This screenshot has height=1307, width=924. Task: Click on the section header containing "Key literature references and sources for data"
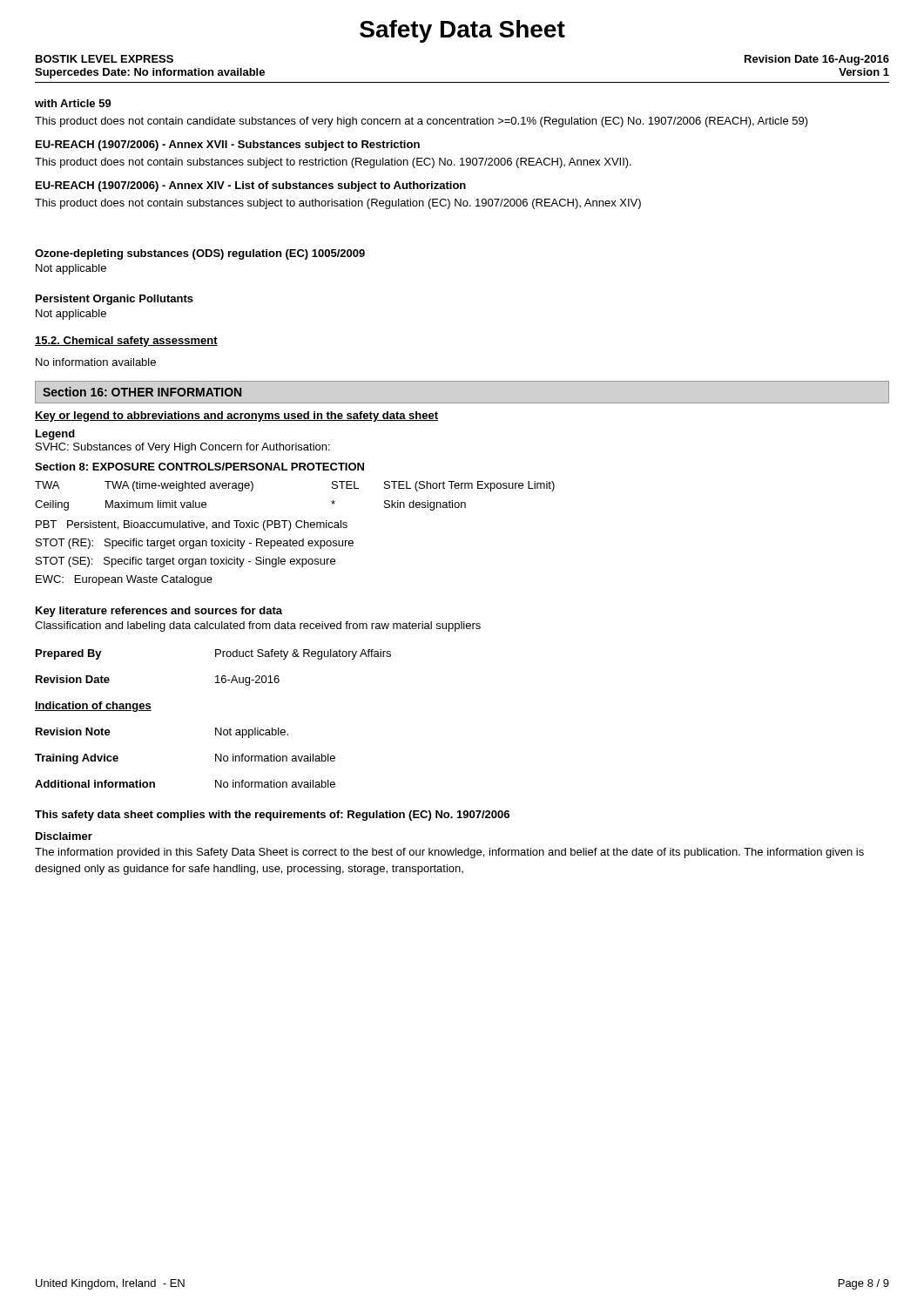[462, 611]
